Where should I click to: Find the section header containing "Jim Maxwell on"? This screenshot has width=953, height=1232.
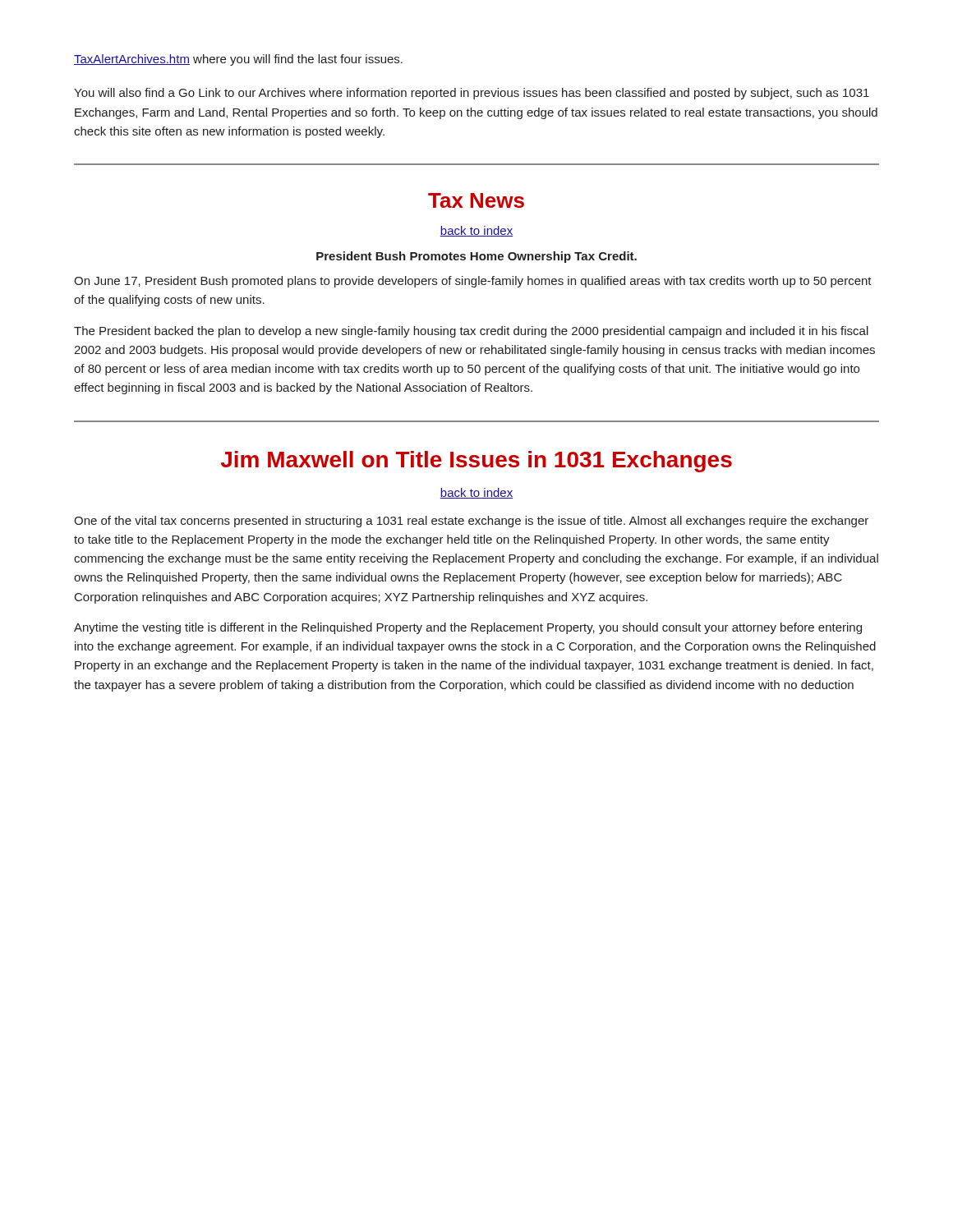pyautogui.click(x=476, y=459)
